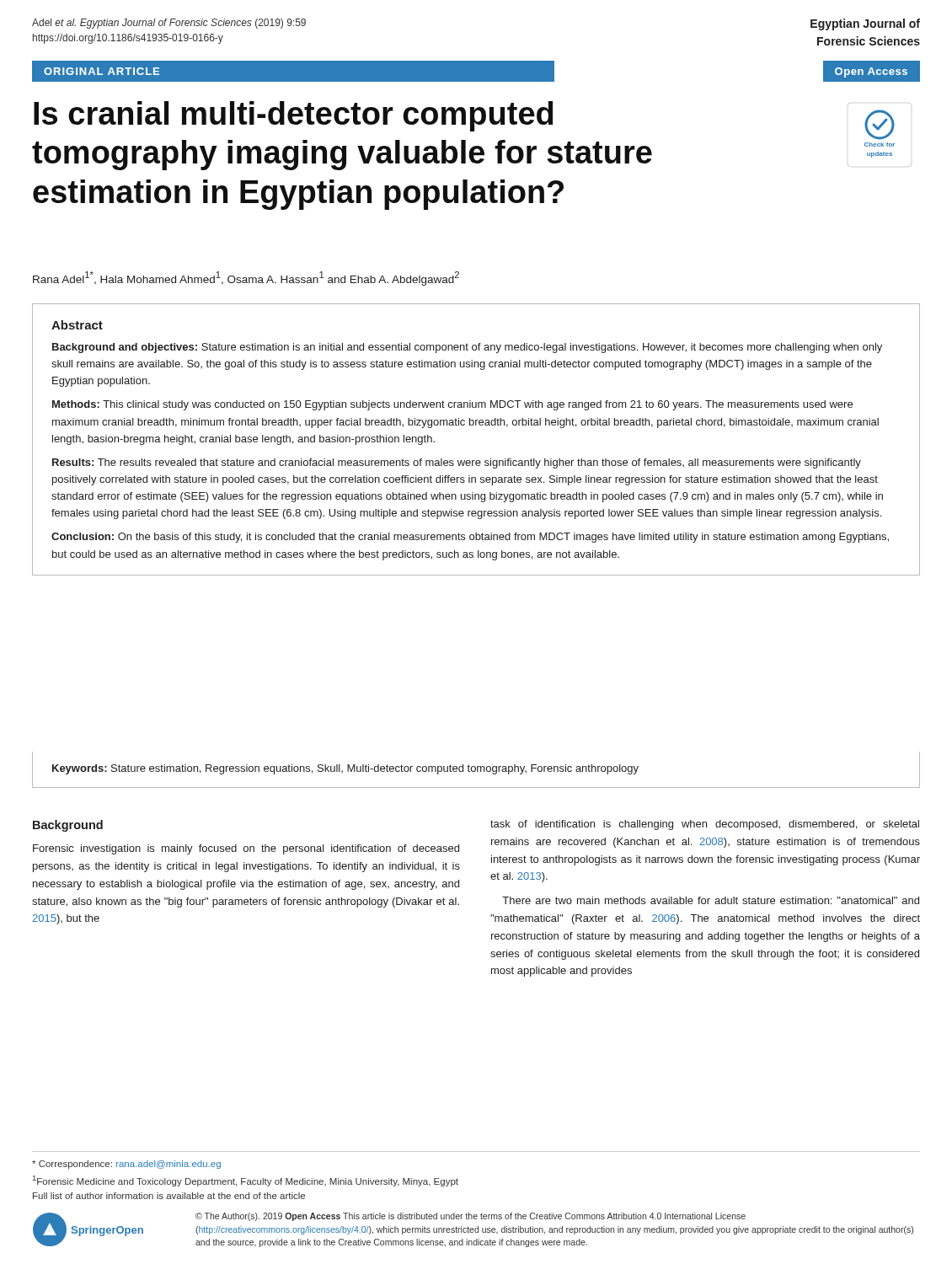The height and width of the screenshot is (1264, 952).
Task: Find the text block containing "task of identification is challenging when"
Action: point(705,850)
